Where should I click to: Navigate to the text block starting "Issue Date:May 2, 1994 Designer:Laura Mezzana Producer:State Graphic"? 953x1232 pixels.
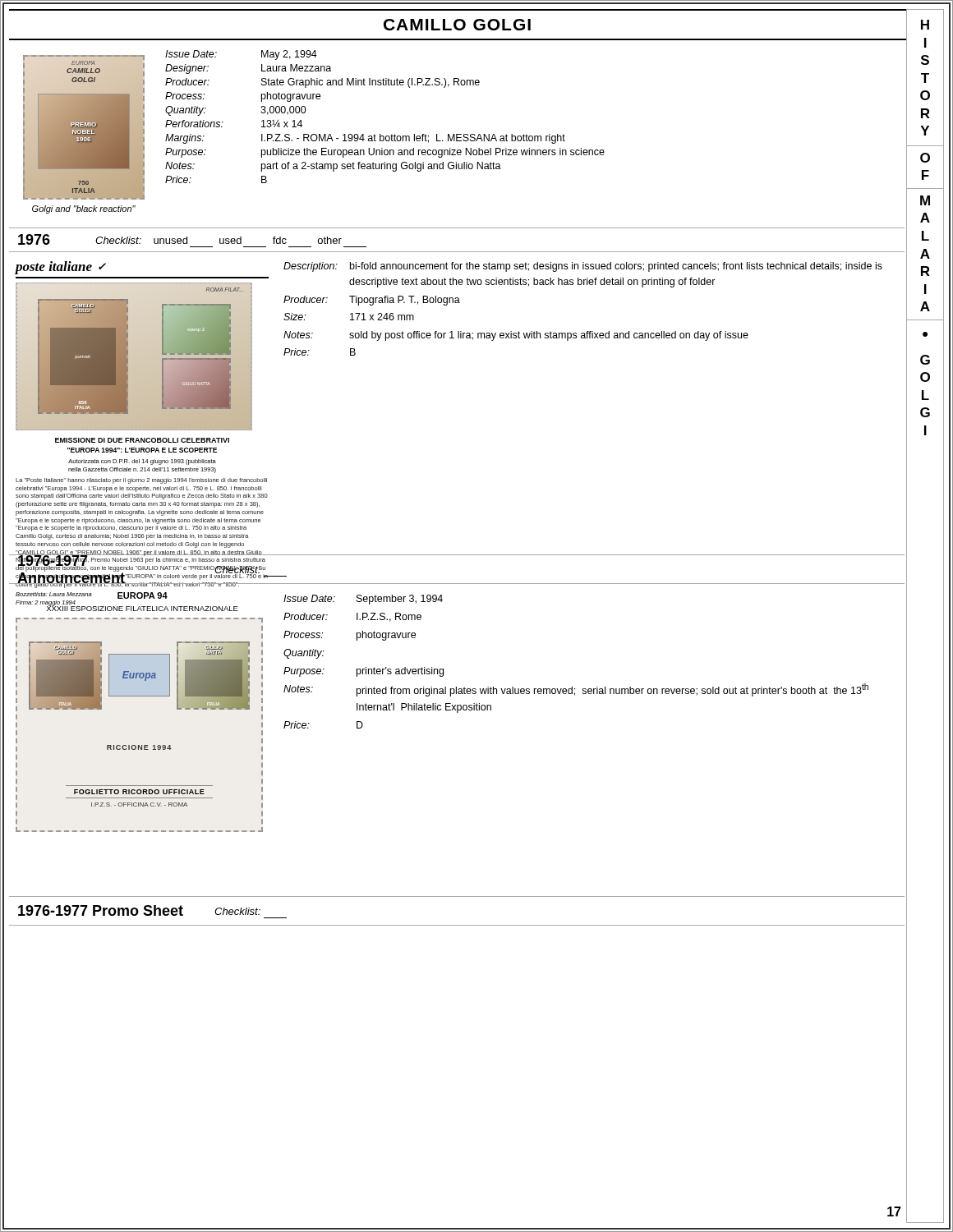197,56
